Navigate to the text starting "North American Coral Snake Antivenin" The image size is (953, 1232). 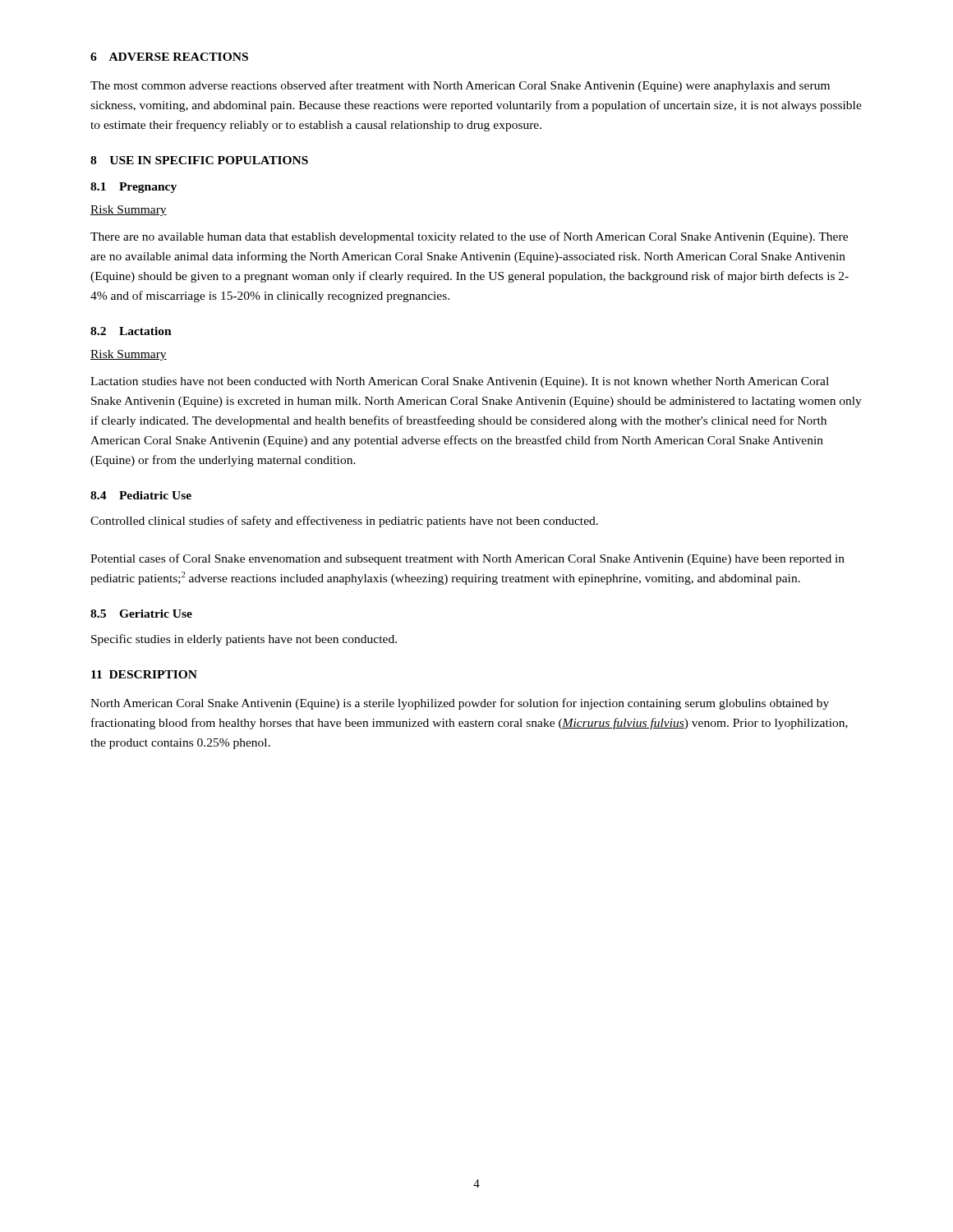[x=476, y=723]
